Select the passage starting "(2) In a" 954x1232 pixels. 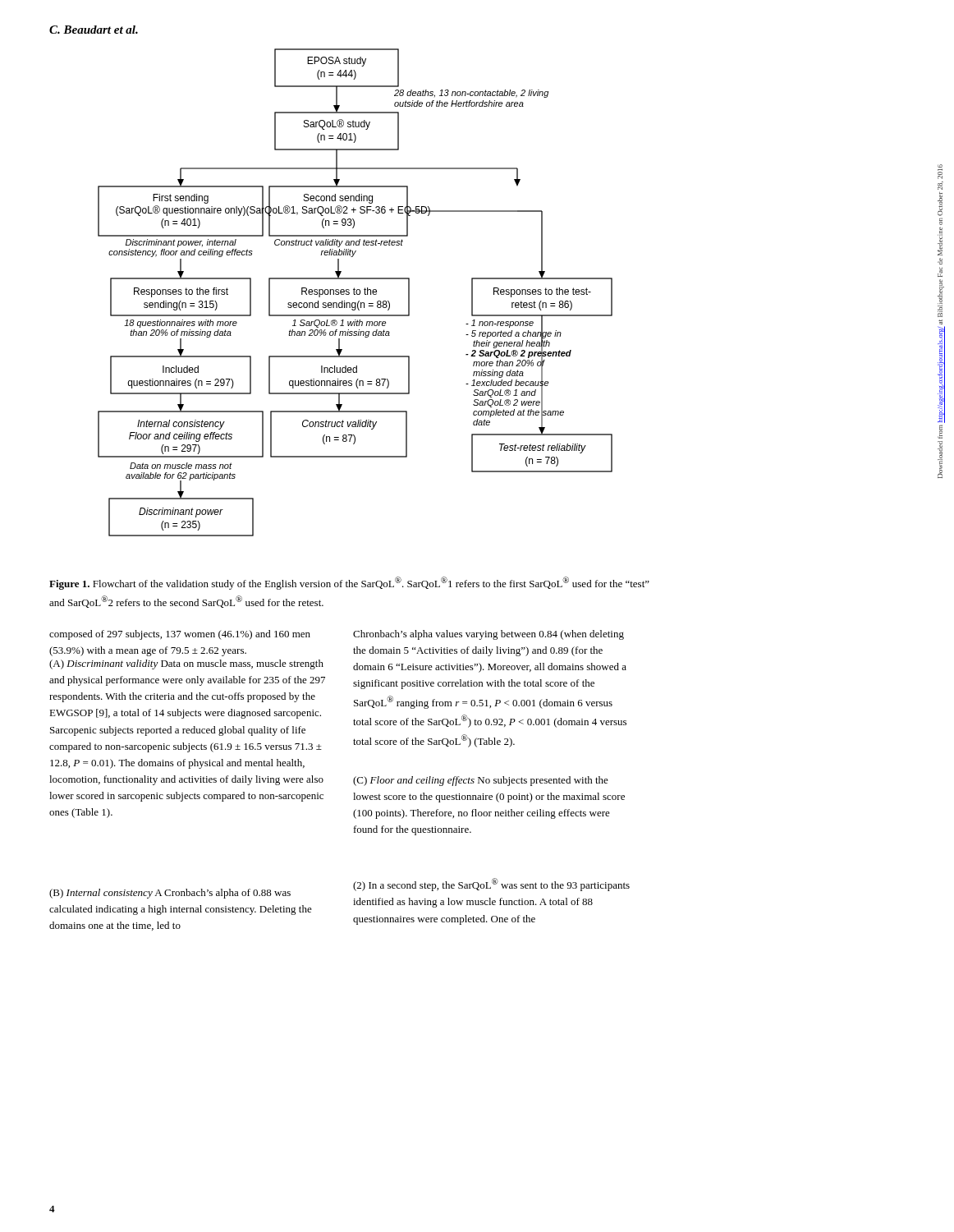click(x=491, y=900)
